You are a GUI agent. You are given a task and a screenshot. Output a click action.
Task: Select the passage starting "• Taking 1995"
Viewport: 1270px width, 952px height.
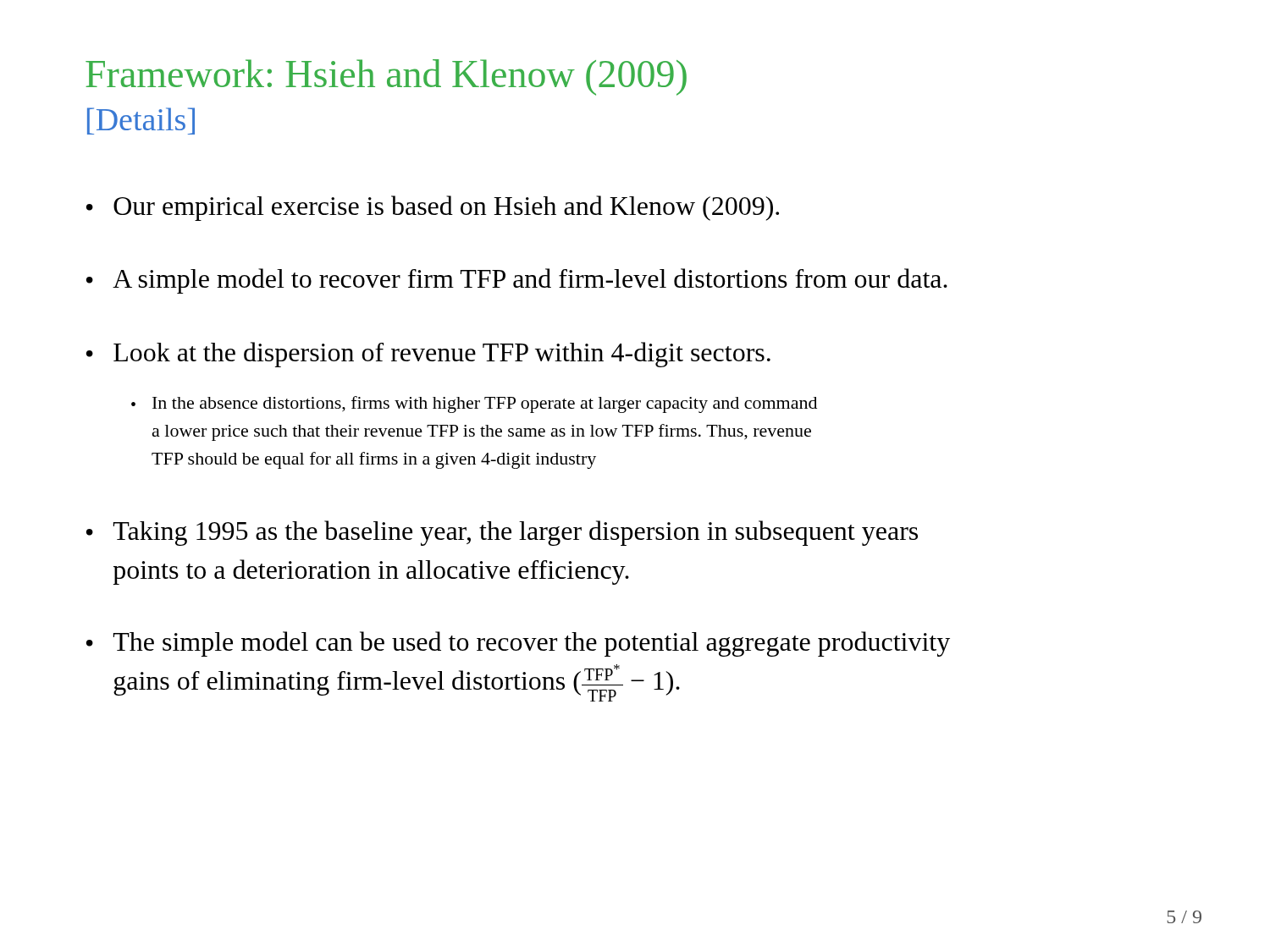click(502, 550)
